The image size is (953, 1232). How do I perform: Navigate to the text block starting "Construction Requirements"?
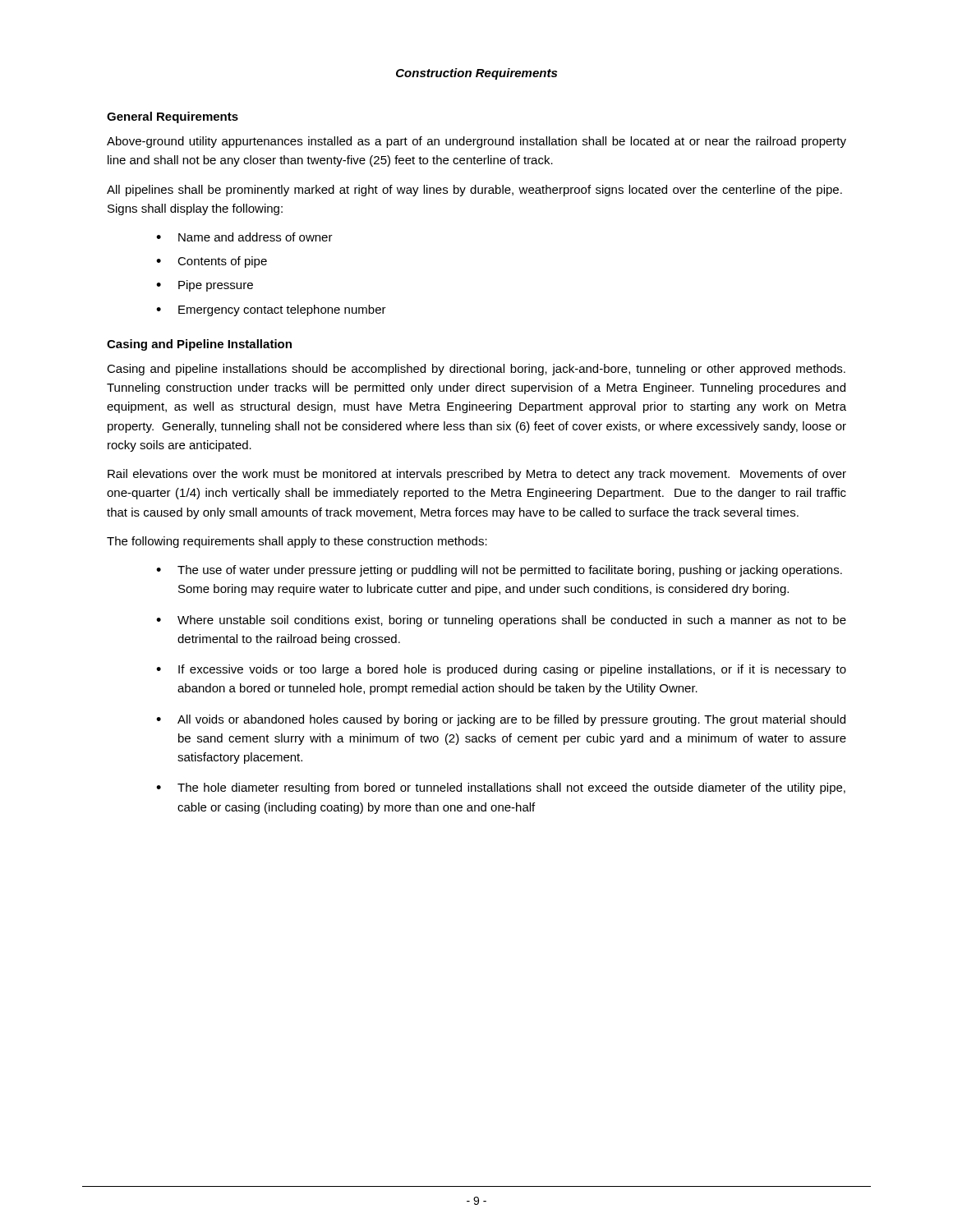(x=476, y=73)
